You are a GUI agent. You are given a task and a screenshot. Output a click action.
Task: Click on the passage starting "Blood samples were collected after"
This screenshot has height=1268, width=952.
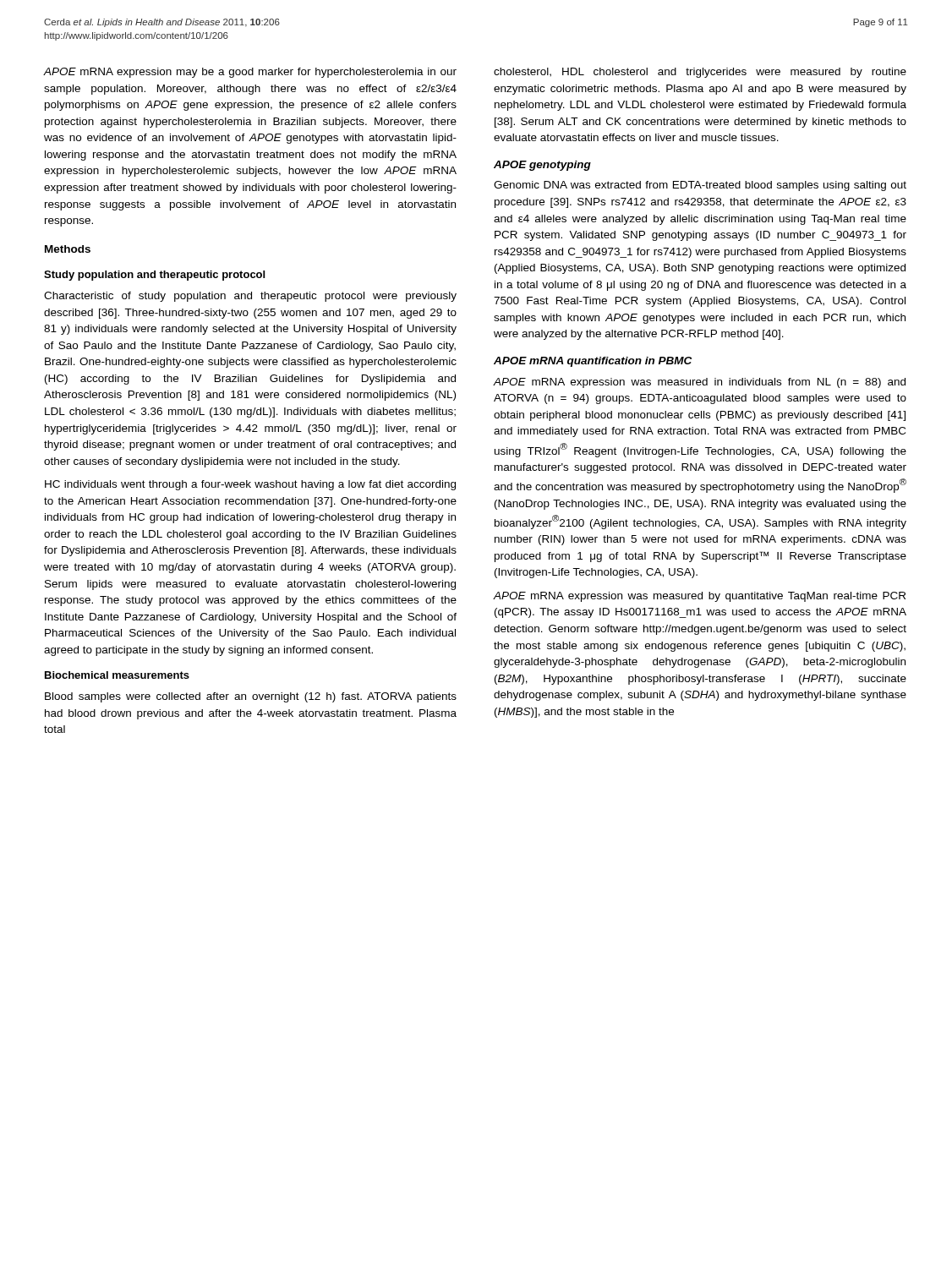(250, 713)
